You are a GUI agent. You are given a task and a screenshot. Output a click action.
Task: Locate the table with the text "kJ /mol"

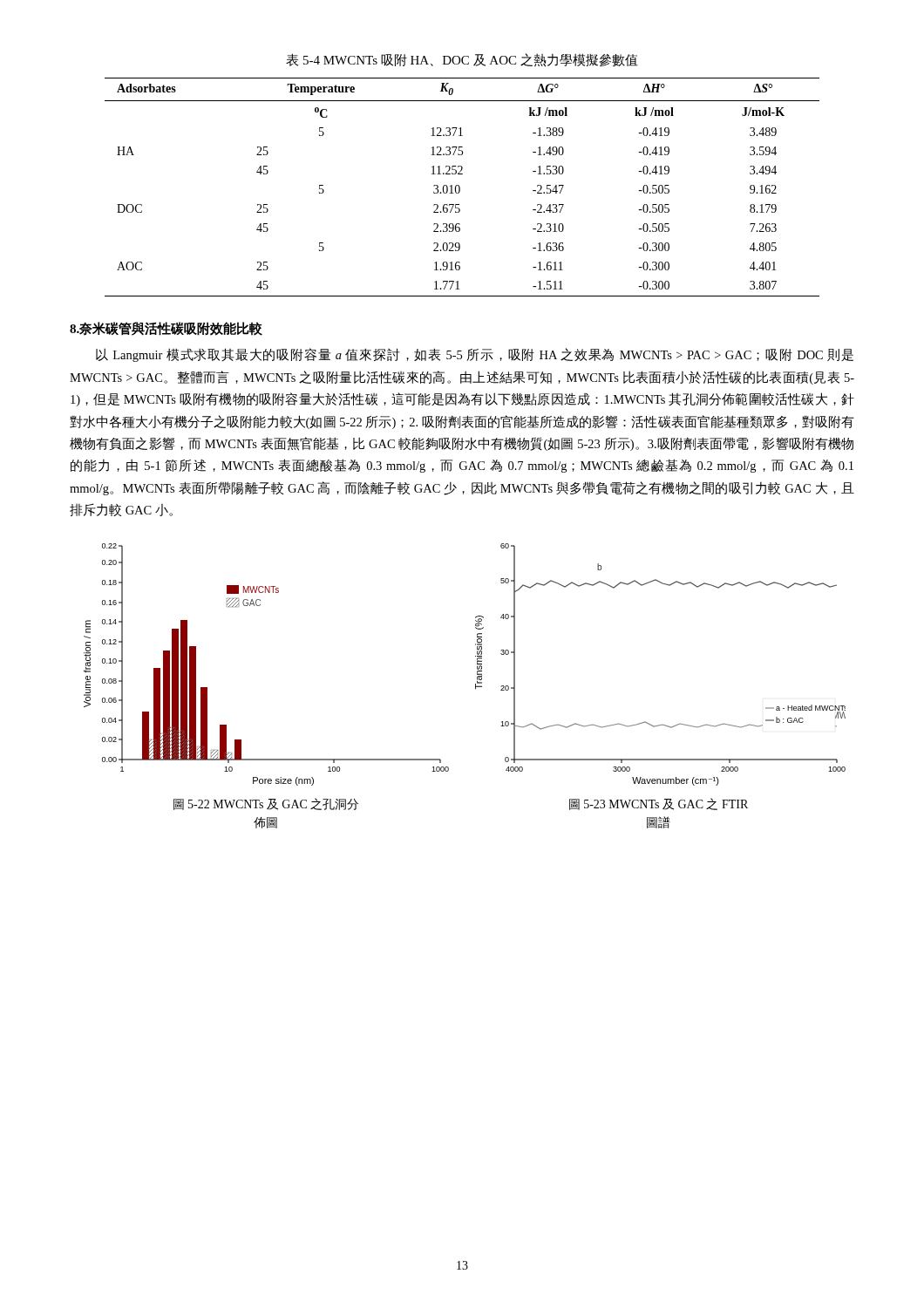462,187
